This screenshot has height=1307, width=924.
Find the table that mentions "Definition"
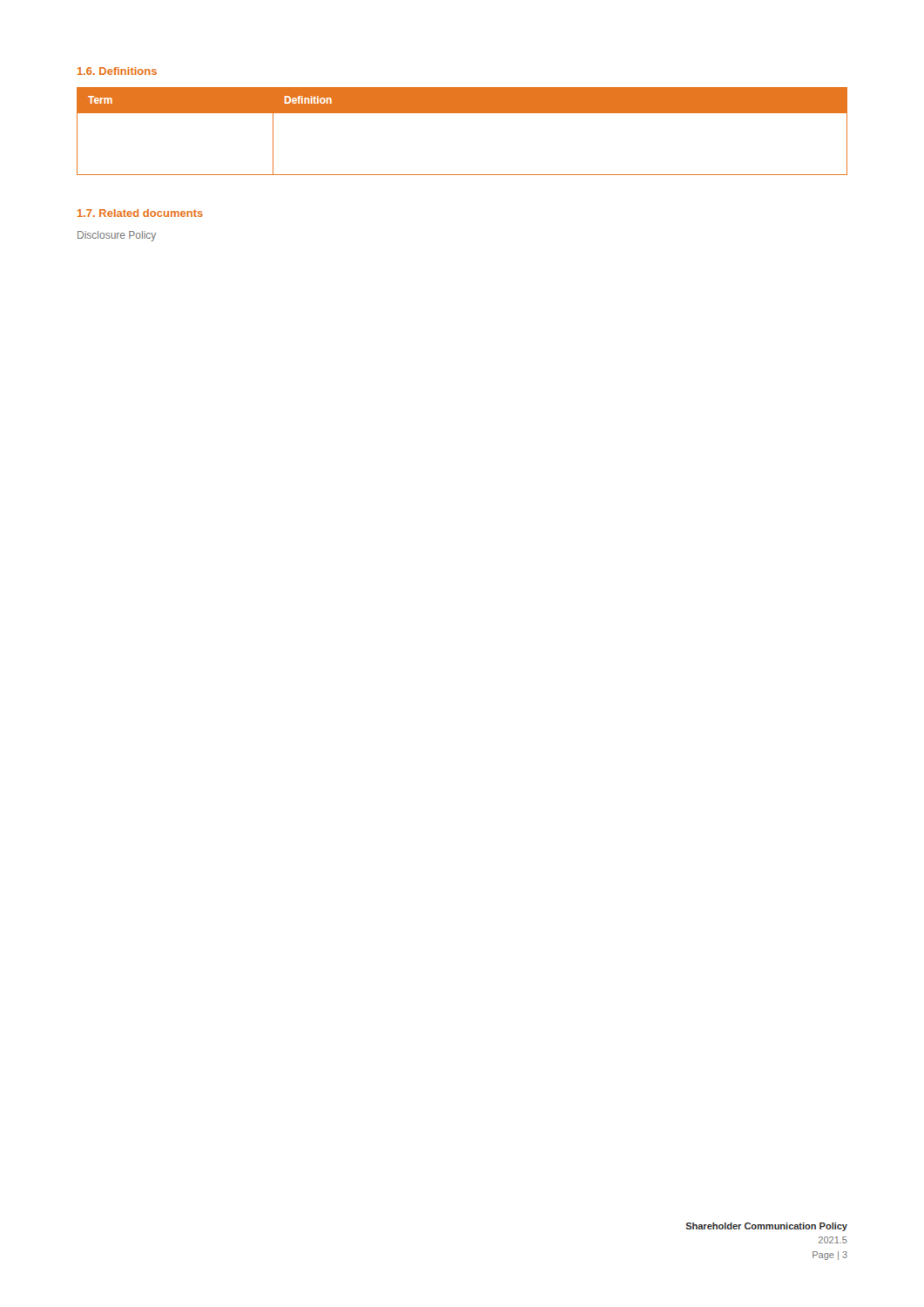pos(462,131)
